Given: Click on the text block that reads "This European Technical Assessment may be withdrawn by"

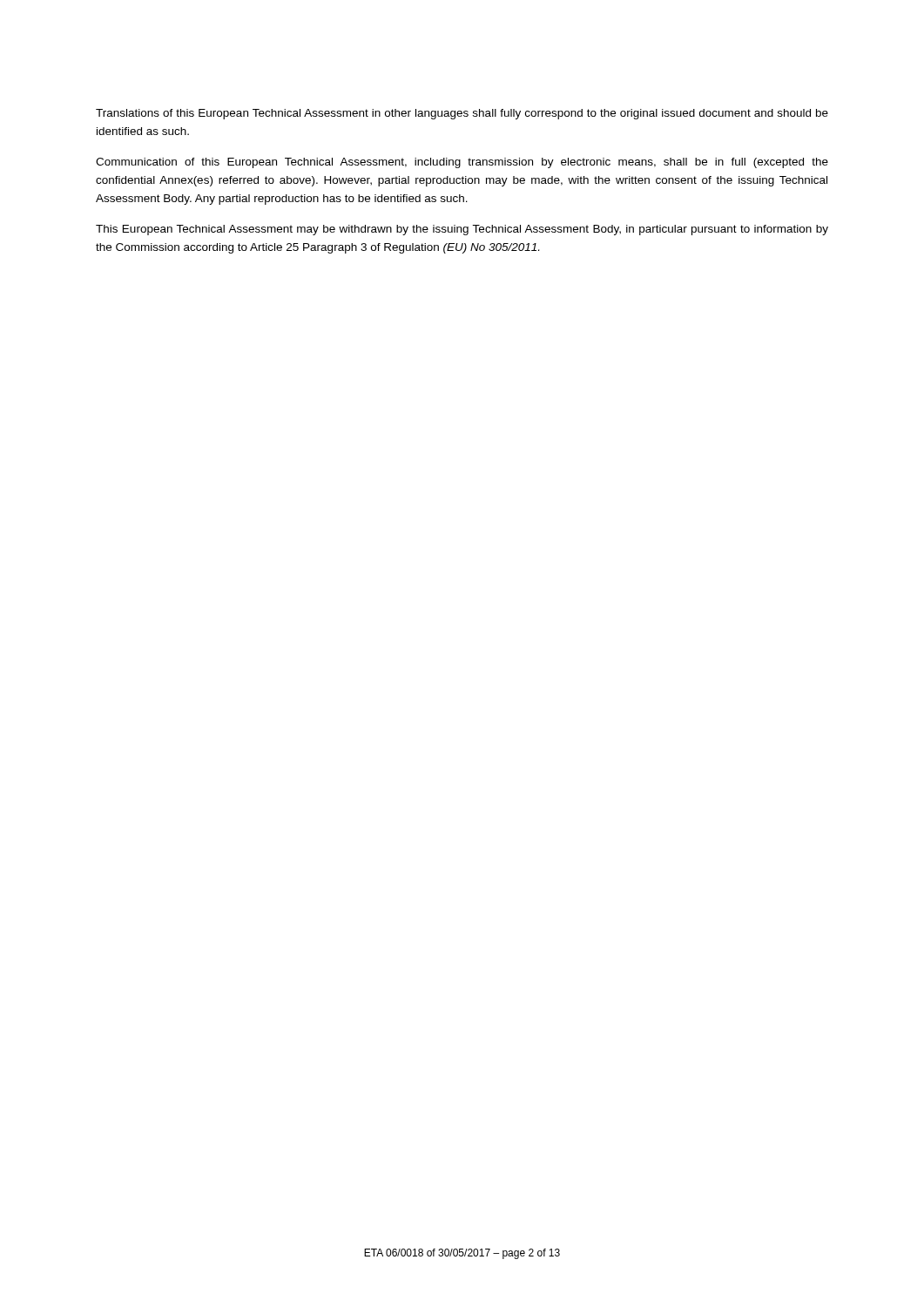Looking at the screenshot, I should click(x=462, y=237).
